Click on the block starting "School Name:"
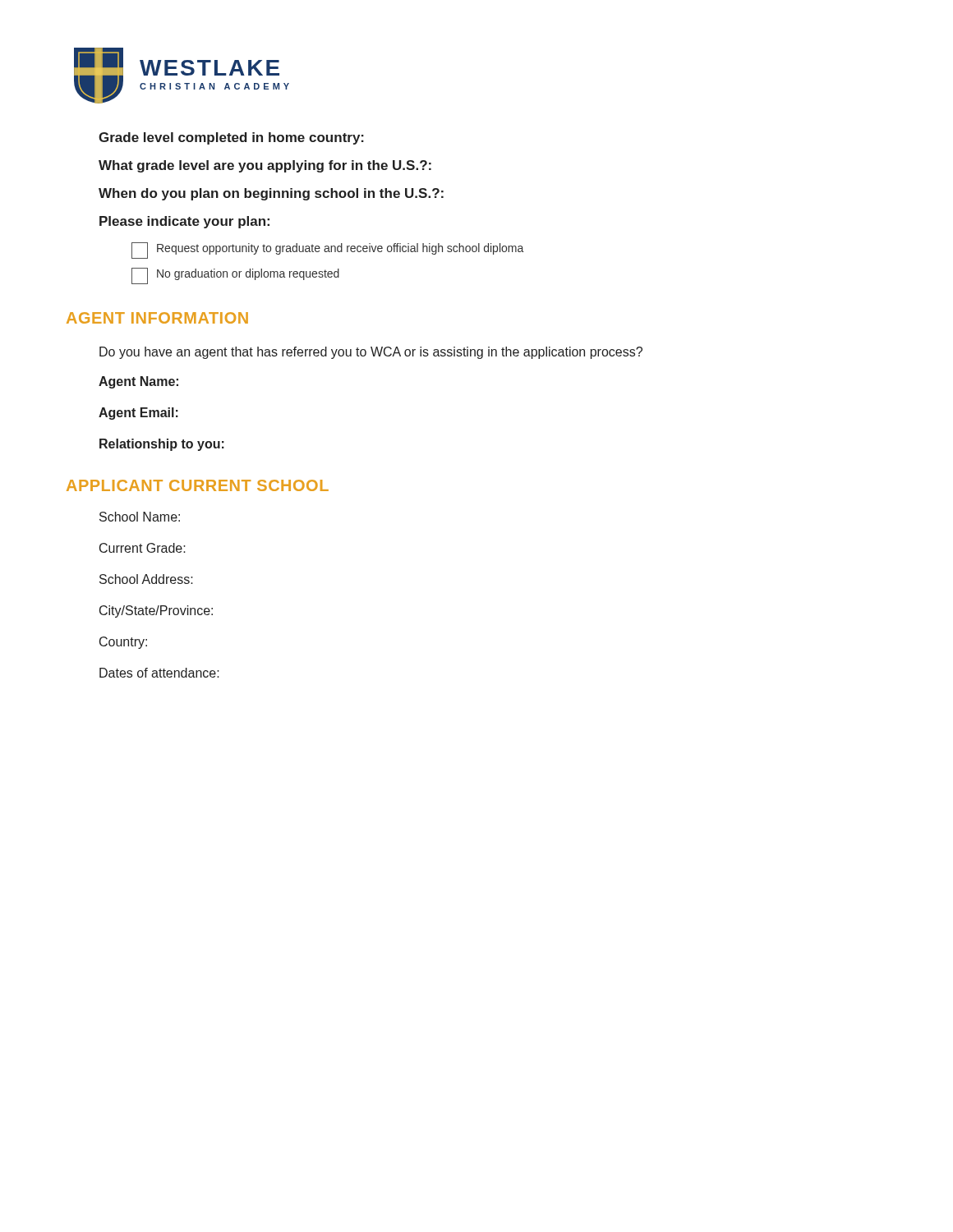The image size is (953, 1232). [140, 517]
